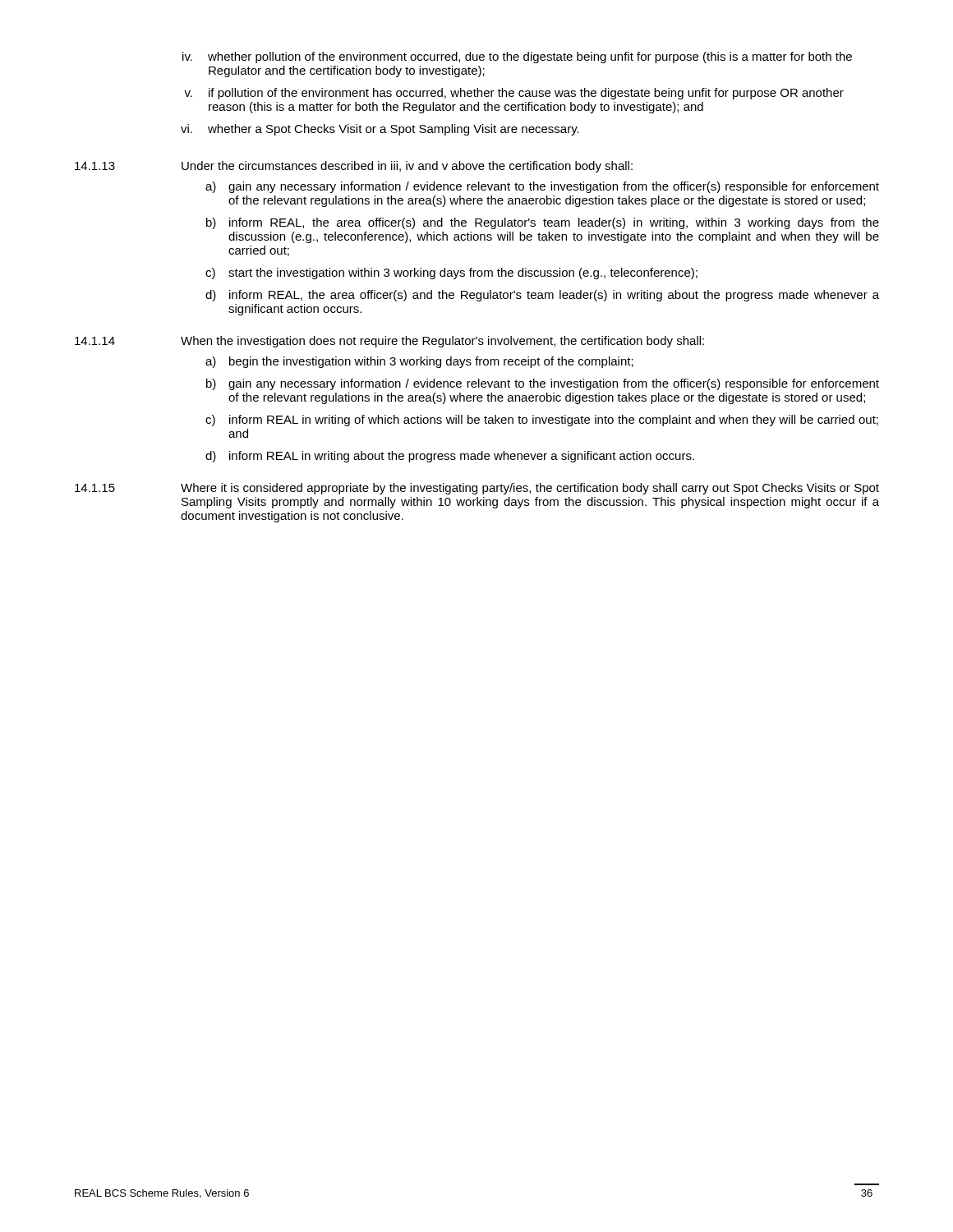Where is the passage that starts "iv. whether pollution of the environment occurred,"?
953x1232 pixels.
[518, 63]
